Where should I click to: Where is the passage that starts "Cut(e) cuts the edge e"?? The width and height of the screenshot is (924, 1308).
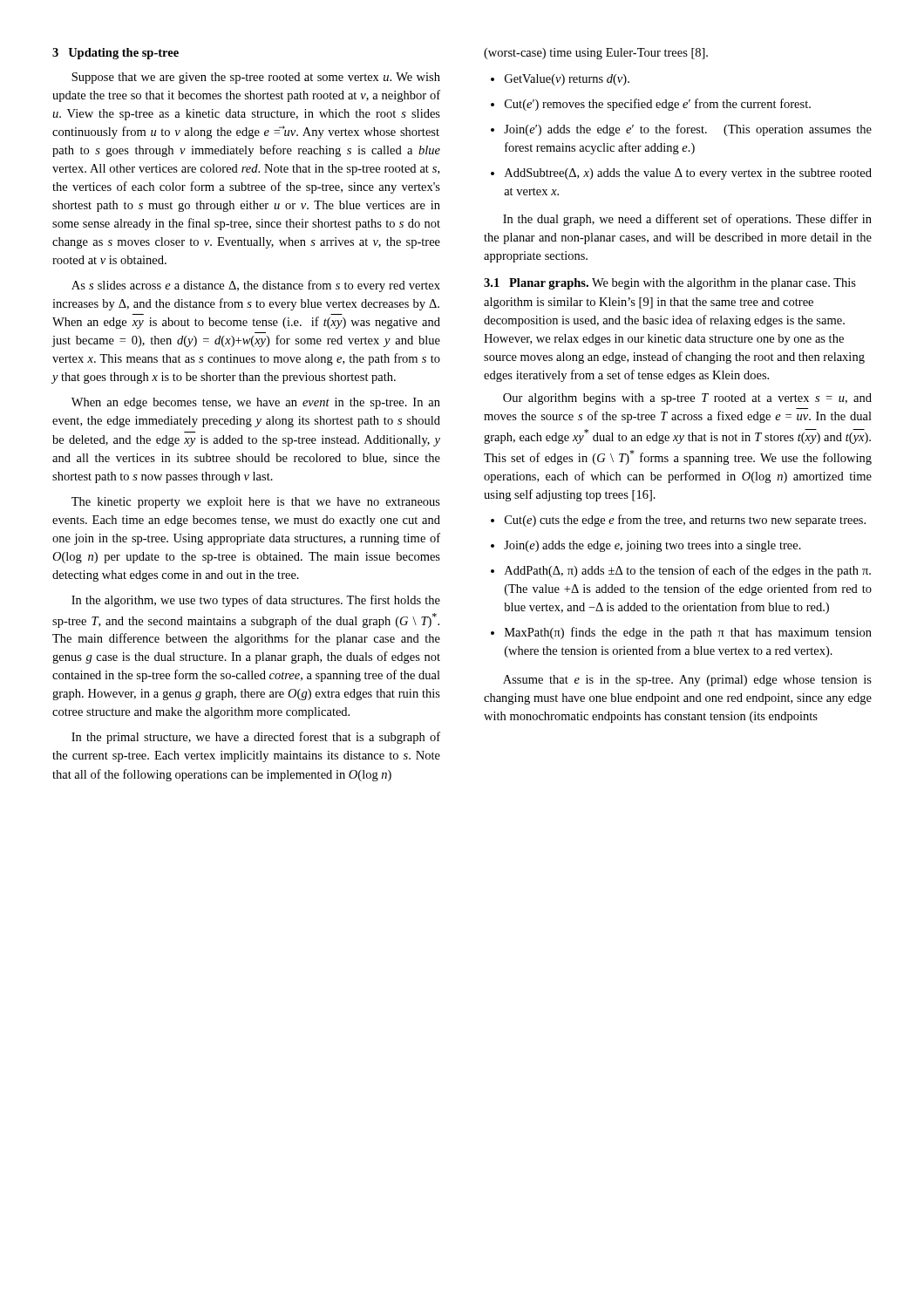[685, 520]
